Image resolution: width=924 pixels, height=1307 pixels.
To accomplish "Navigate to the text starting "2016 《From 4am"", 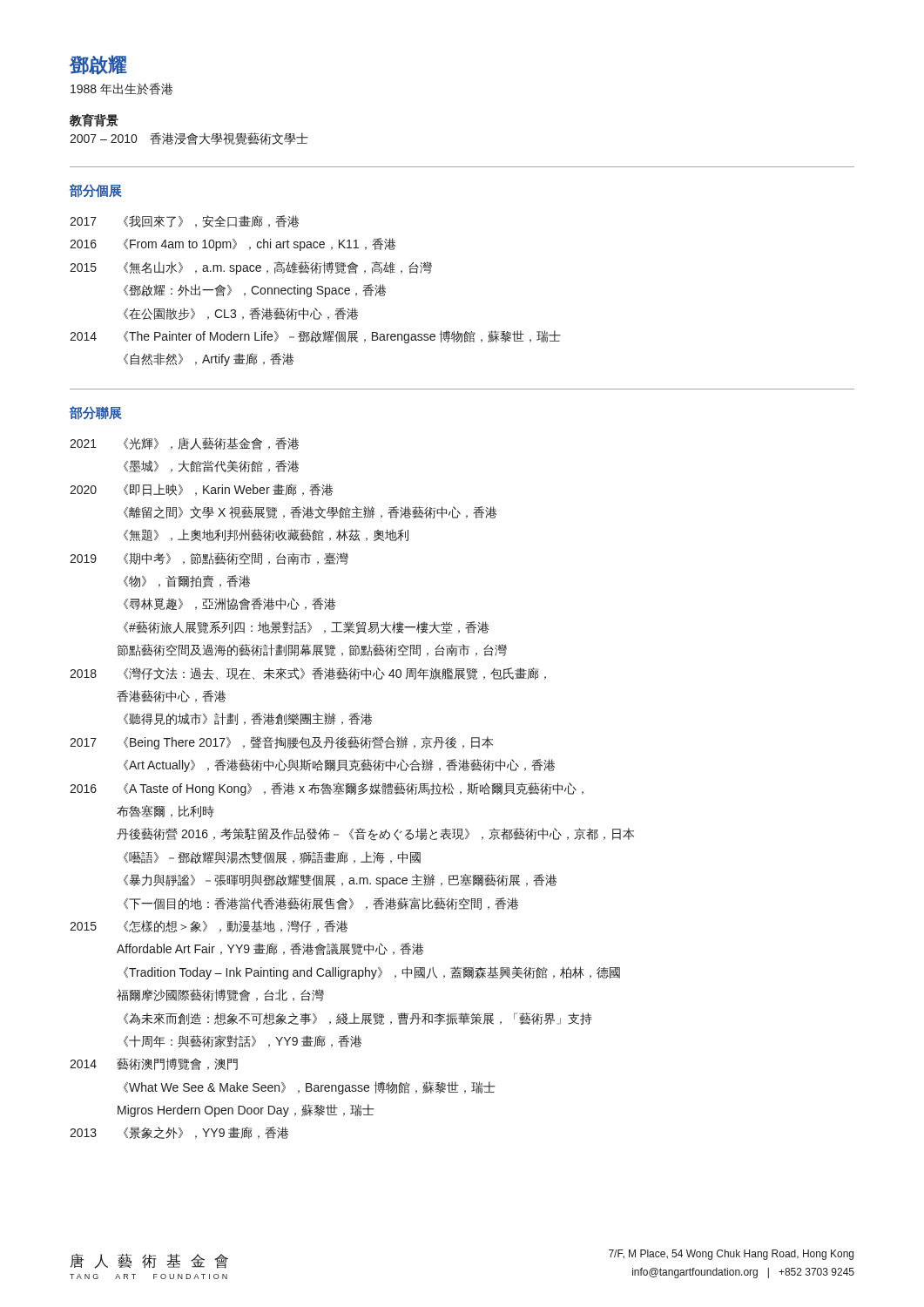I will pyautogui.click(x=233, y=244).
